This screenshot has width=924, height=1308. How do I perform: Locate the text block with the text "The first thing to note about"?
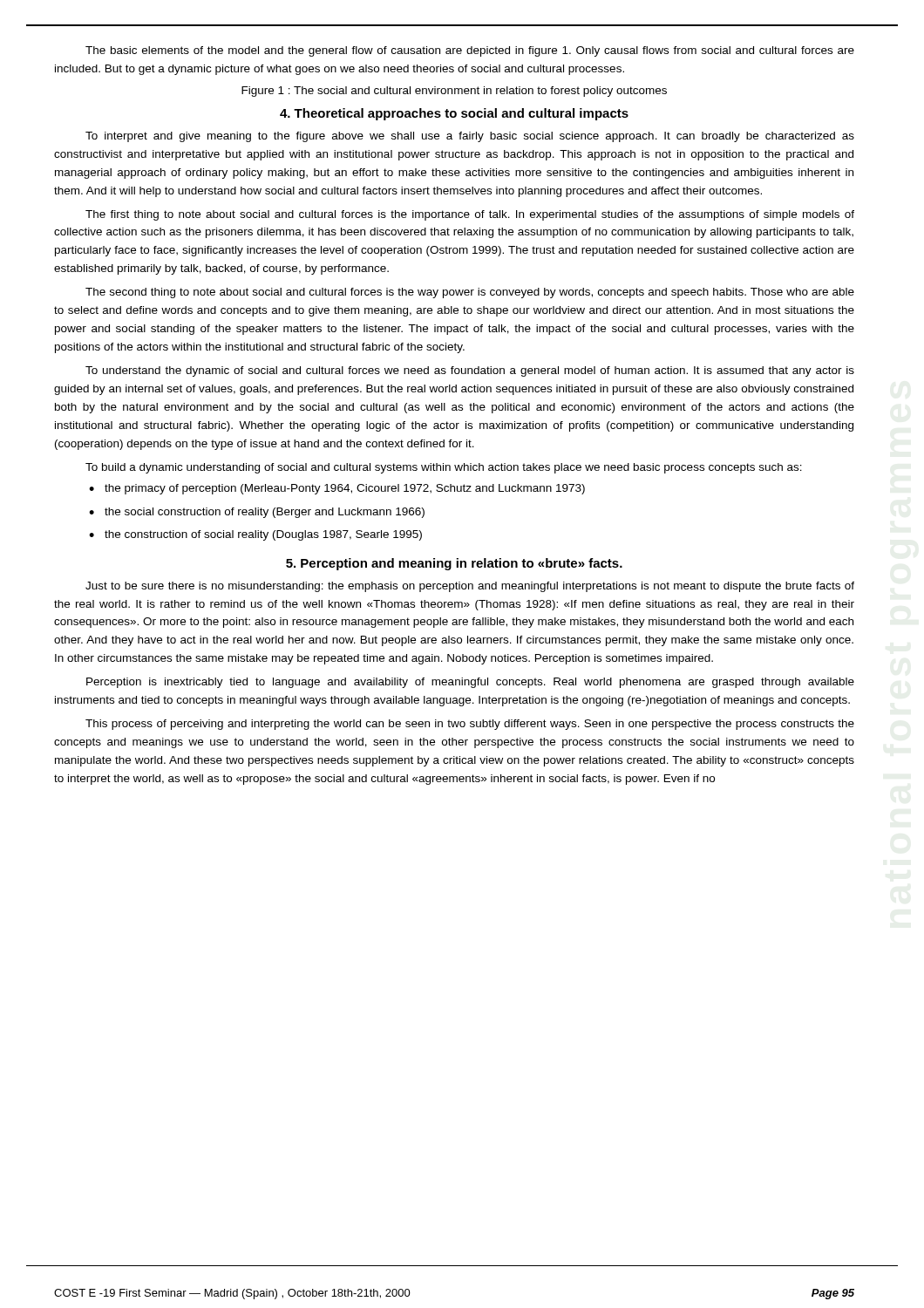(x=454, y=242)
